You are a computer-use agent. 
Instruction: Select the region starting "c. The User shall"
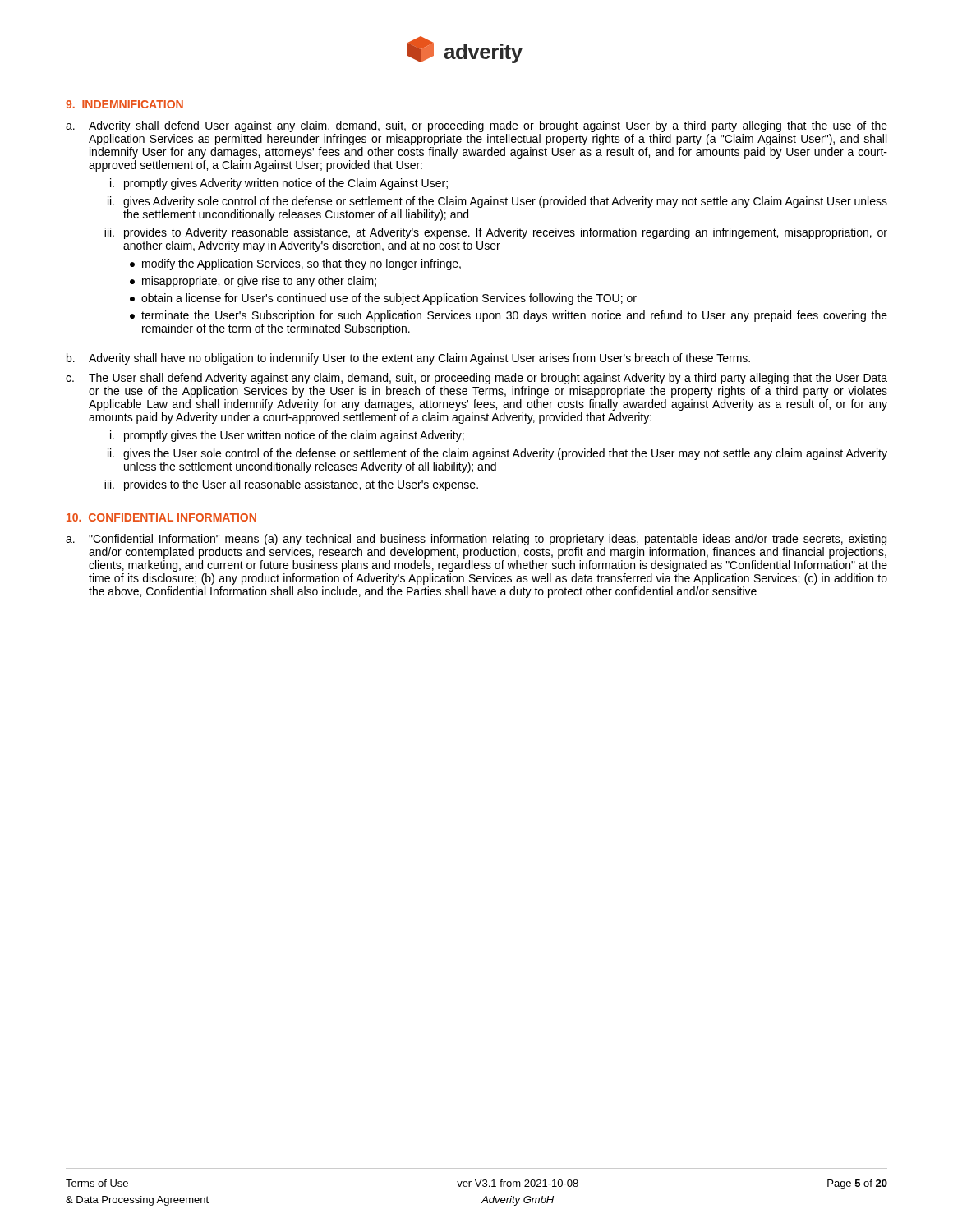pyautogui.click(x=476, y=379)
